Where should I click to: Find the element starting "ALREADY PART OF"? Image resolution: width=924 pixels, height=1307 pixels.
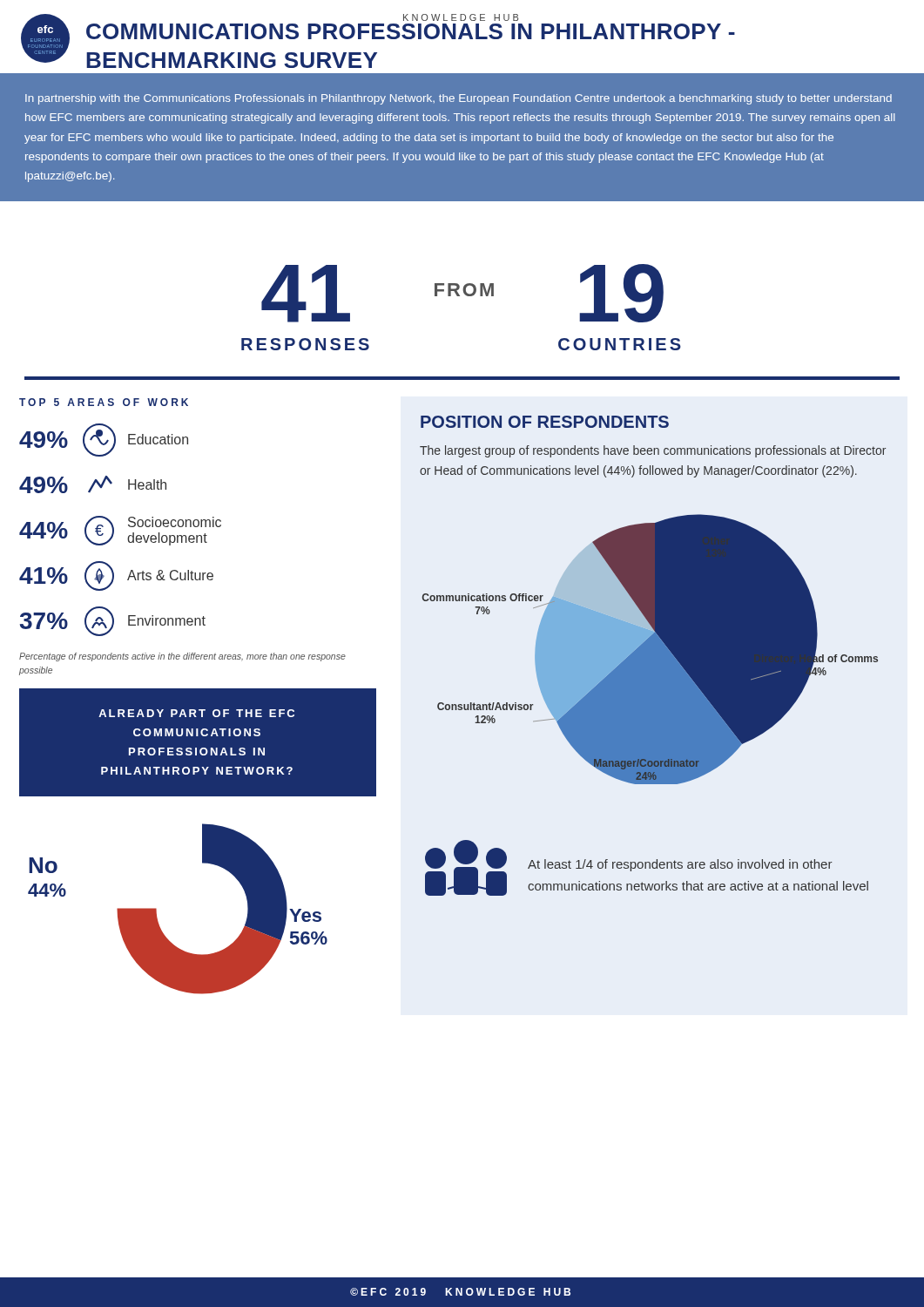point(198,743)
